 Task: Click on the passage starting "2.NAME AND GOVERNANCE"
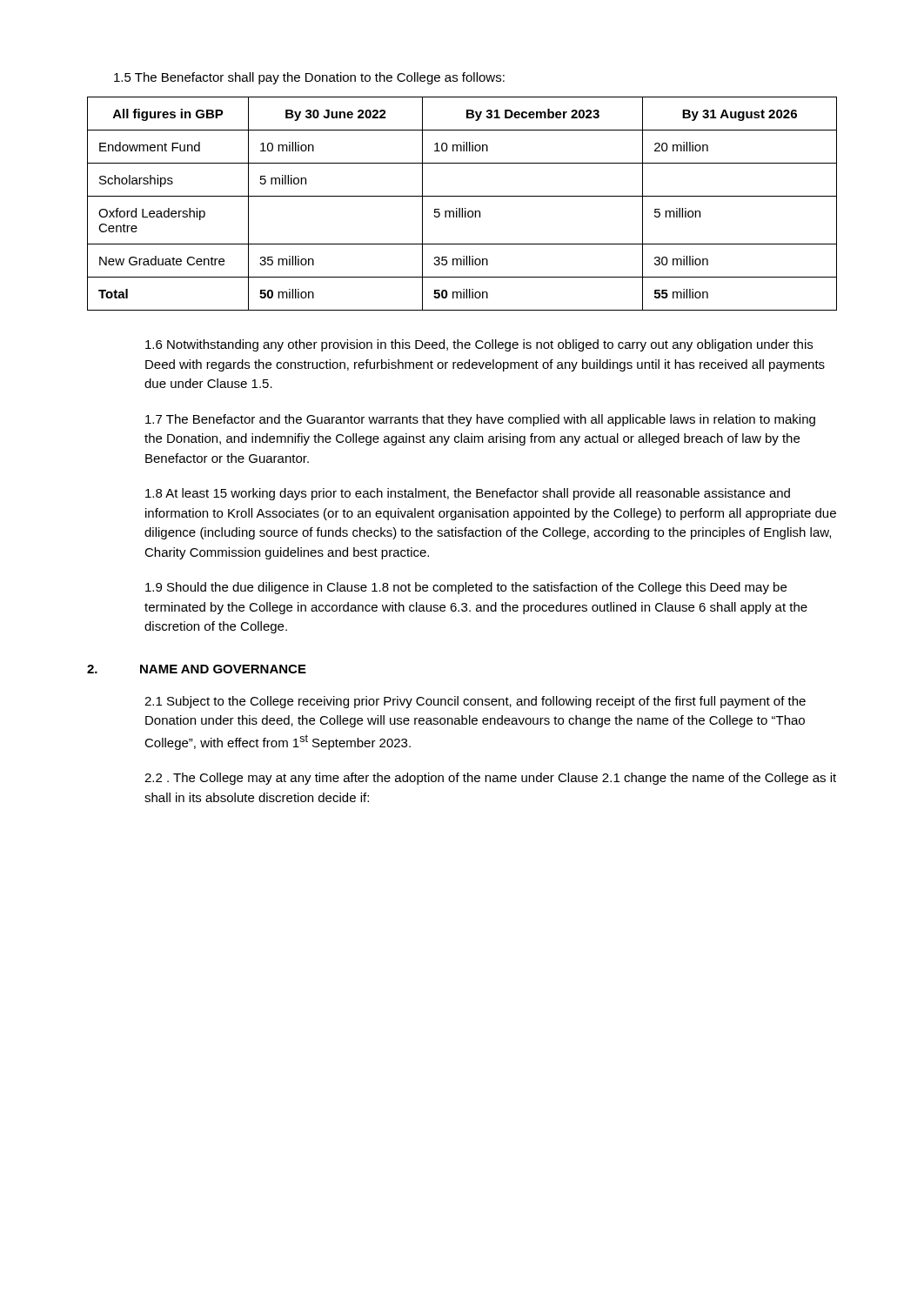(x=197, y=668)
